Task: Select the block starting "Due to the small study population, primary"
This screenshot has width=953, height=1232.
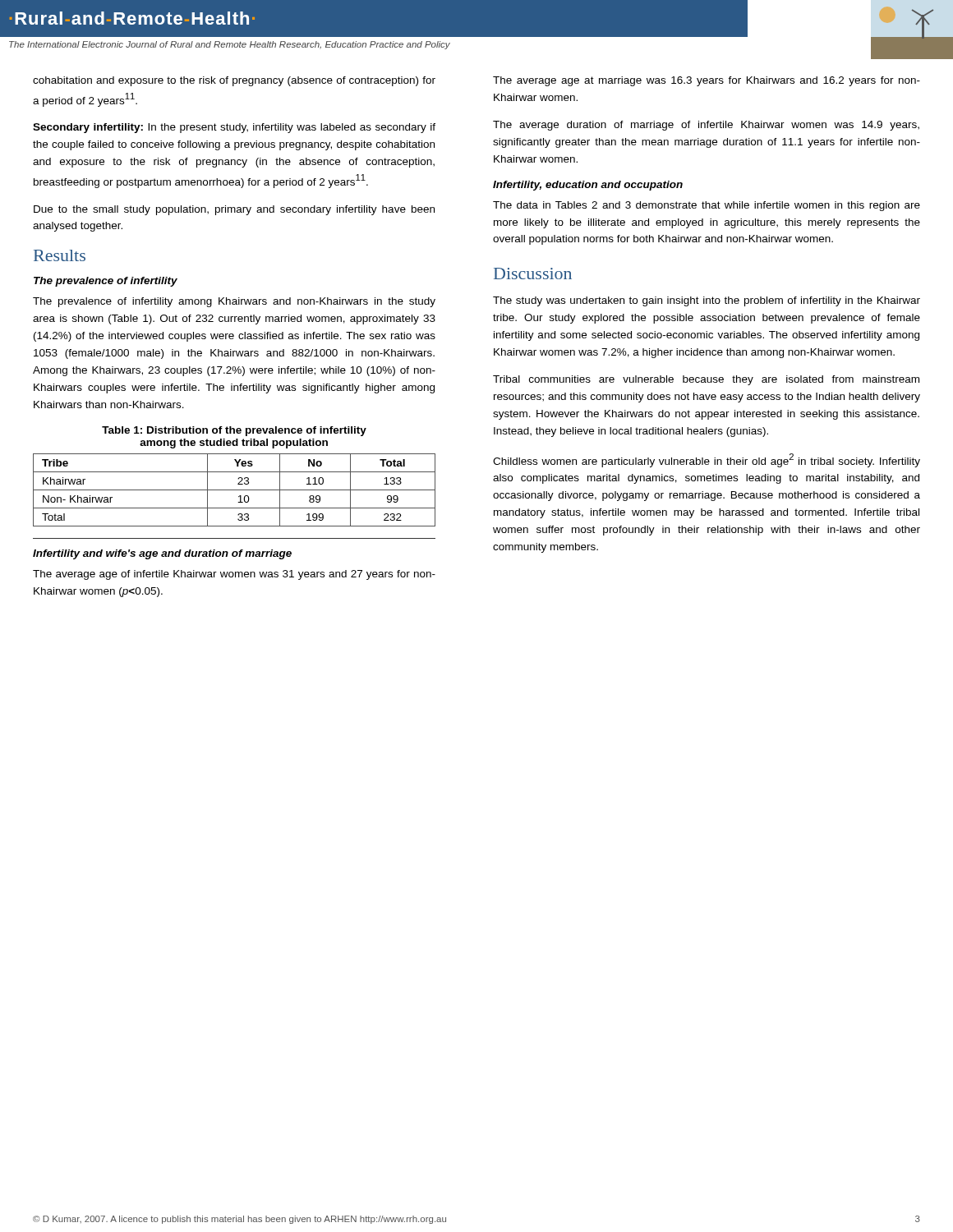Action: [x=234, y=217]
